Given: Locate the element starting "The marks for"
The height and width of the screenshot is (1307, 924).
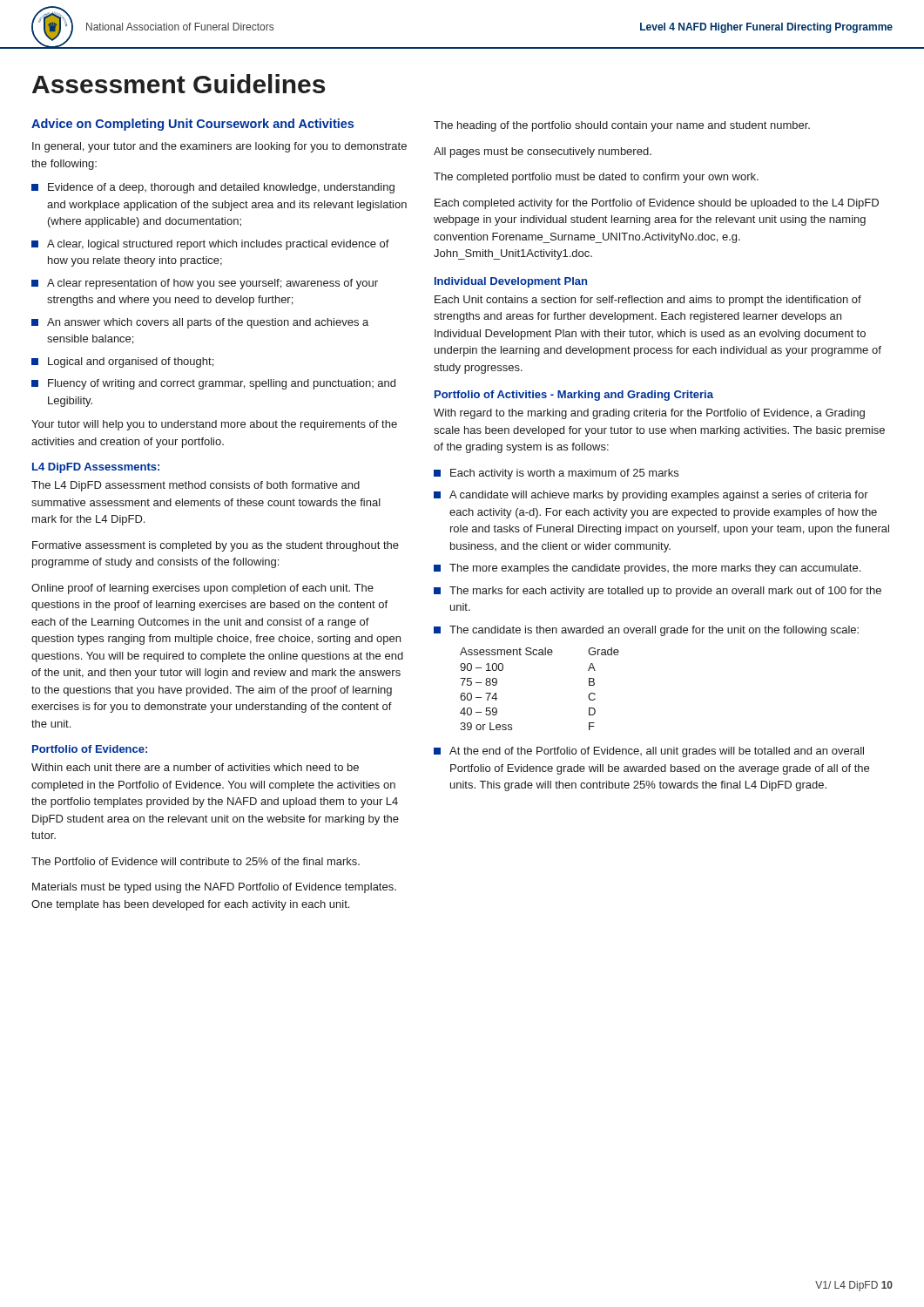Looking at the screenshot, I should [658, 598].
